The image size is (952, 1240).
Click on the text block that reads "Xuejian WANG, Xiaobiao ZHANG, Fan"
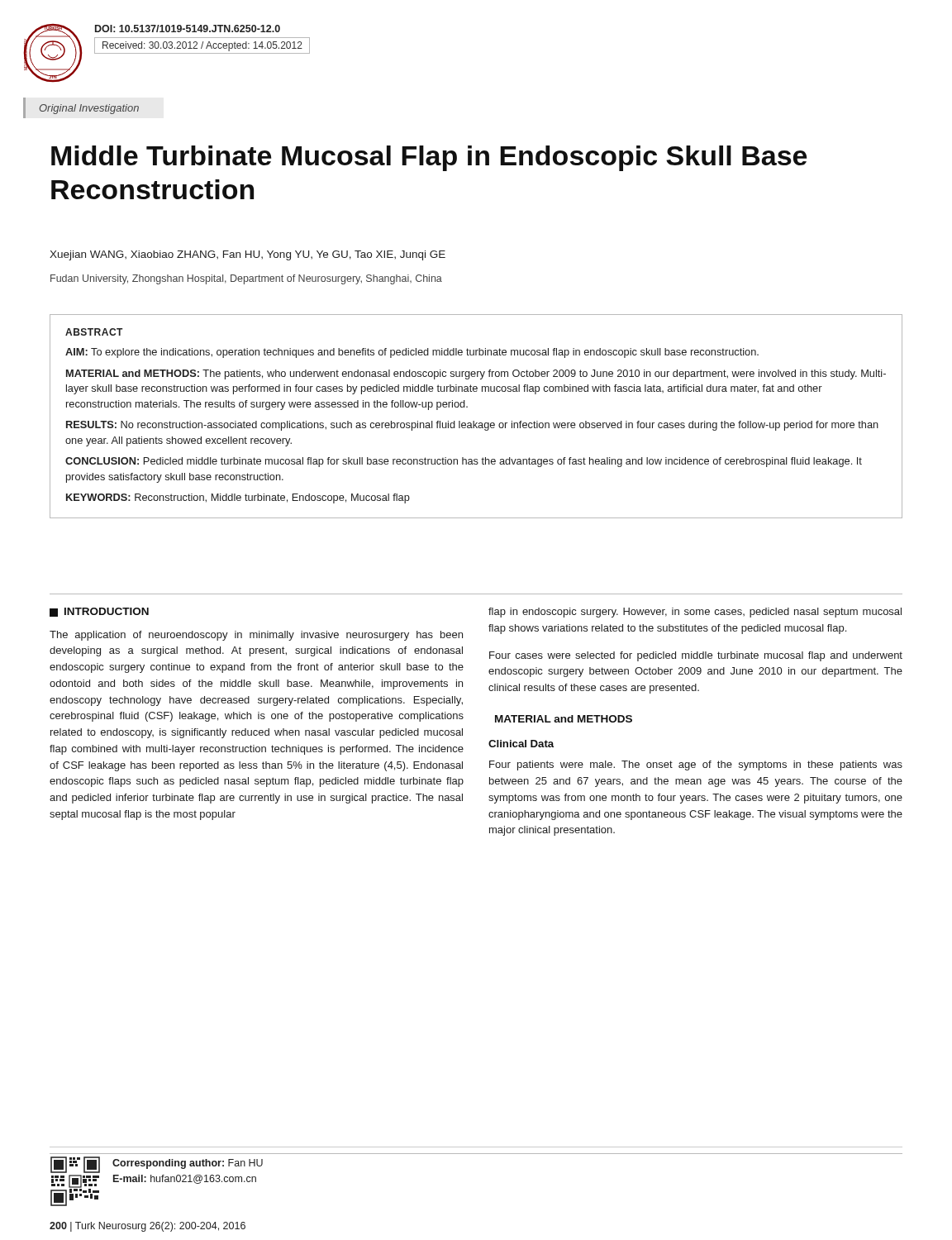pos(248,254)
